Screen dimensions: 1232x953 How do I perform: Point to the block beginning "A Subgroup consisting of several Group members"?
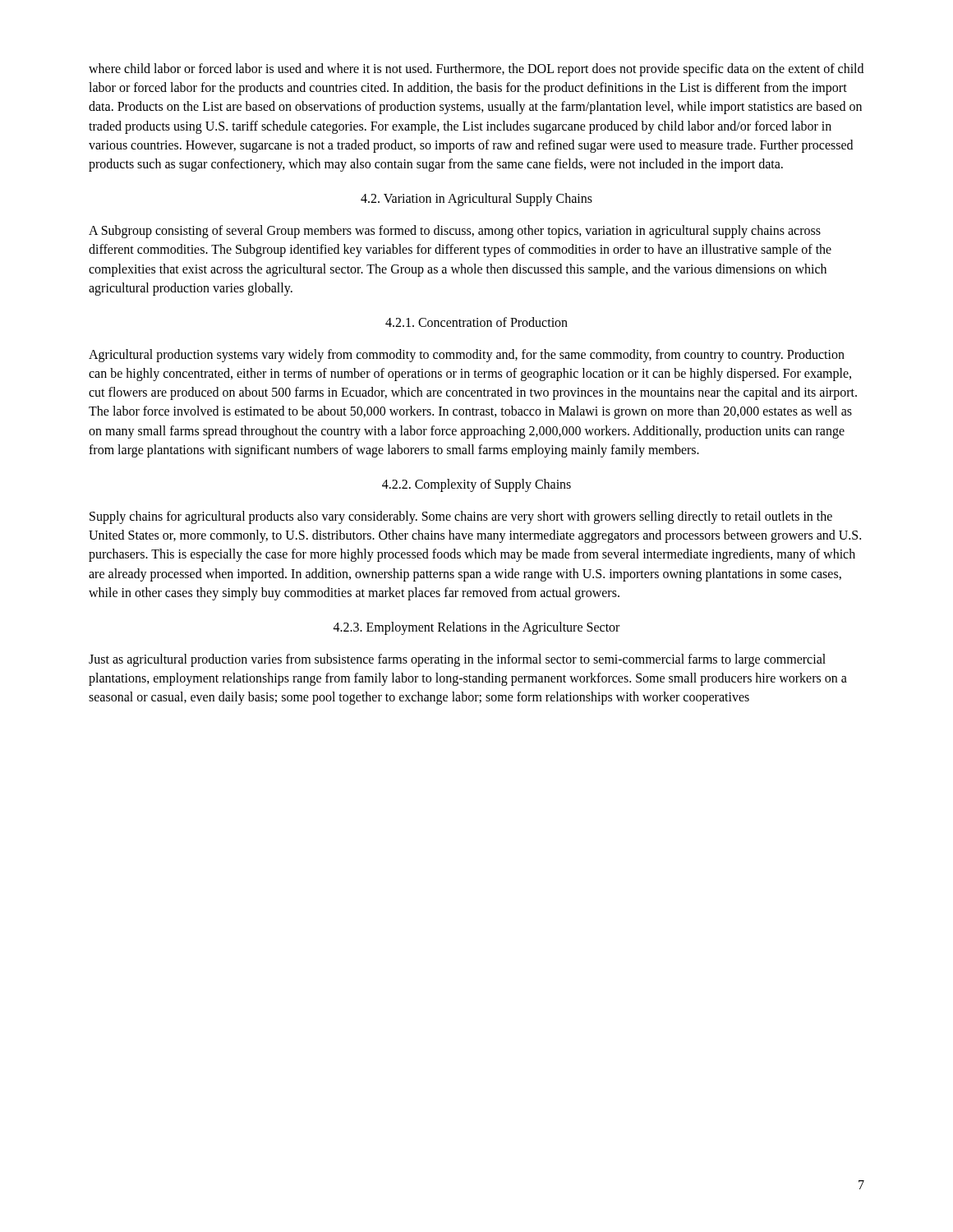[x=460, y=259]
